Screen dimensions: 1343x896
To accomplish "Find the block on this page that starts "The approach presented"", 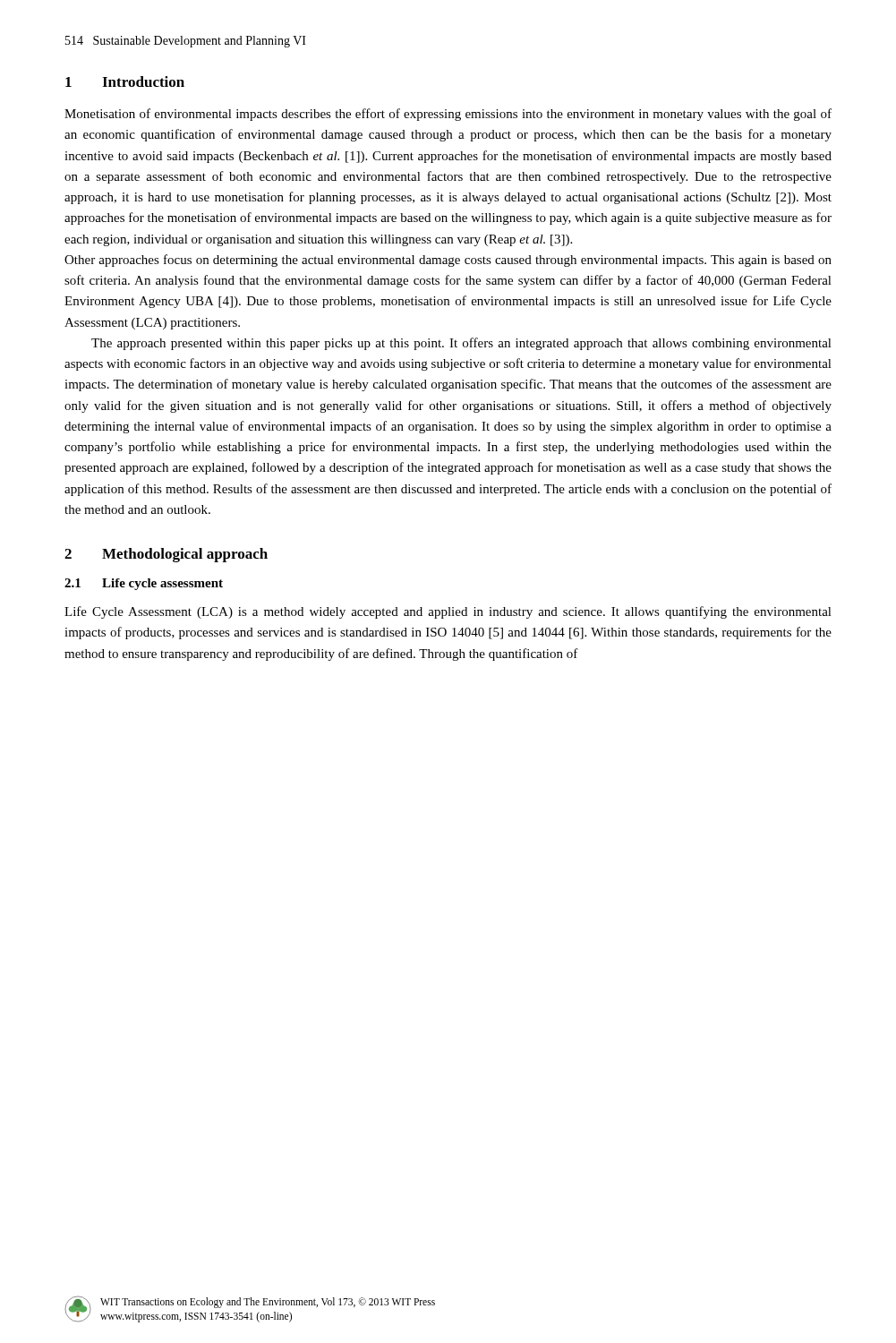I will point(448,426).
